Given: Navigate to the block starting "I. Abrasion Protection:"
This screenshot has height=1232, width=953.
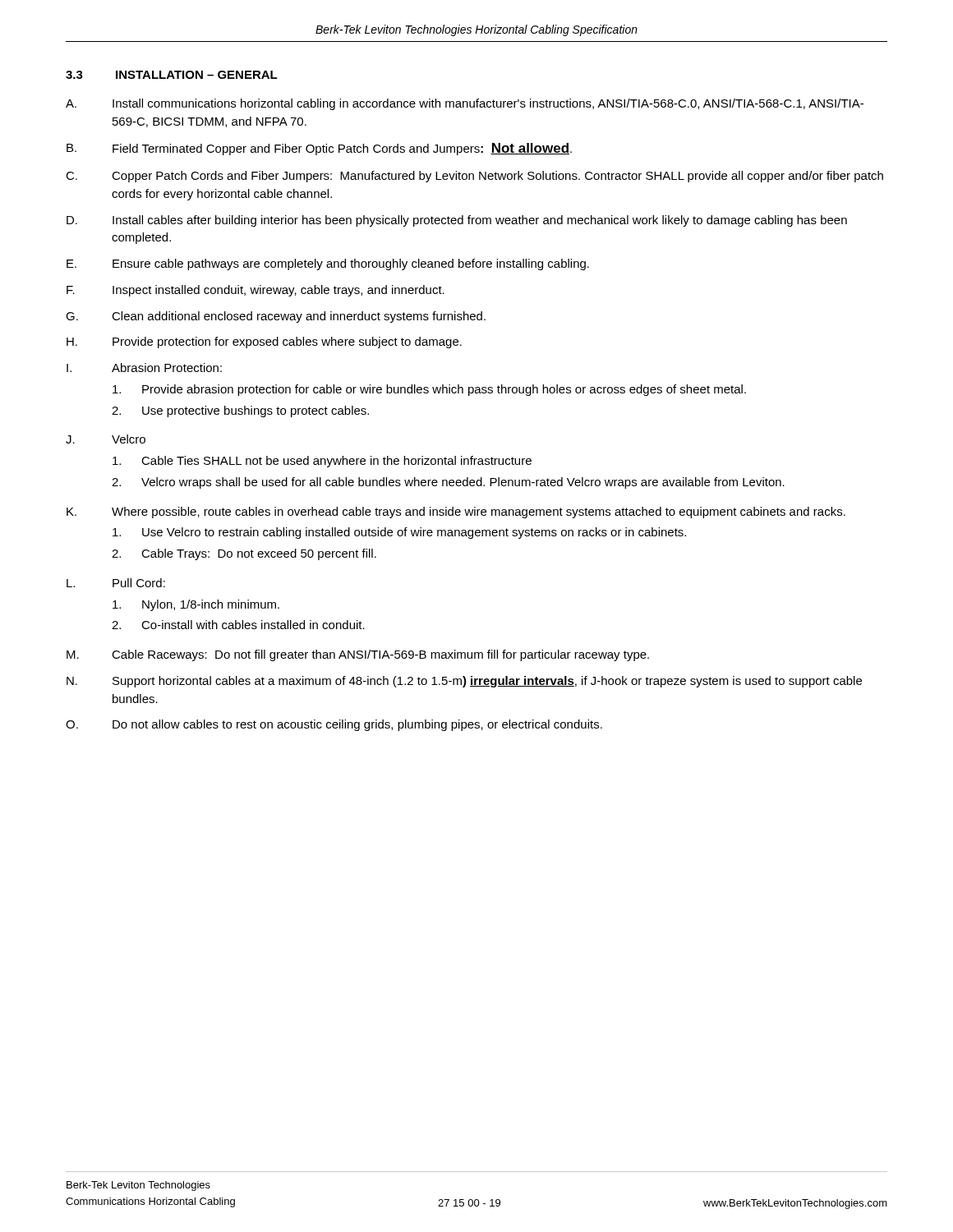Looking at the screenshot, I should 476,391.
